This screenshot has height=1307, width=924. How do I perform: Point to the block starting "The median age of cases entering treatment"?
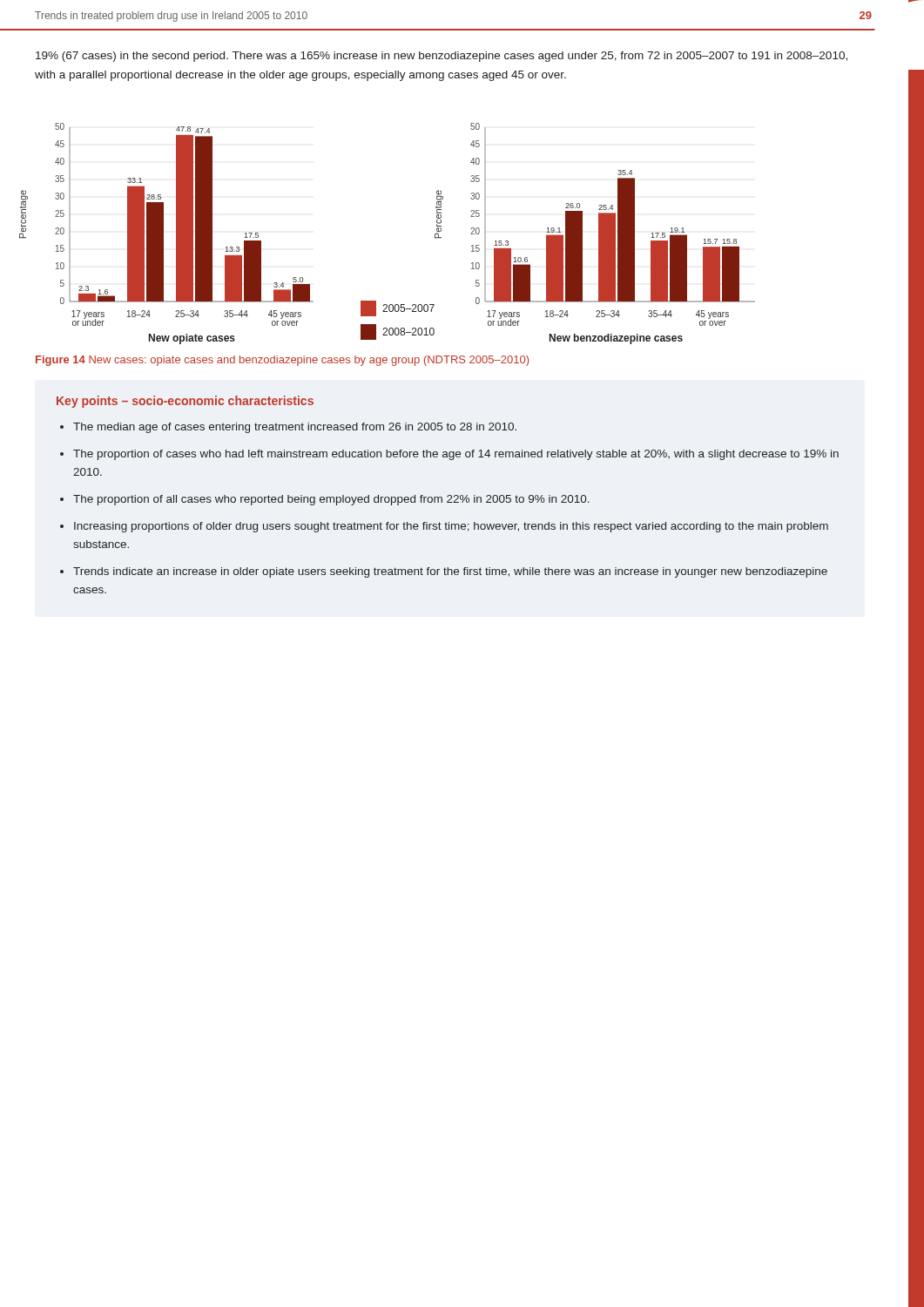(295, 427)
